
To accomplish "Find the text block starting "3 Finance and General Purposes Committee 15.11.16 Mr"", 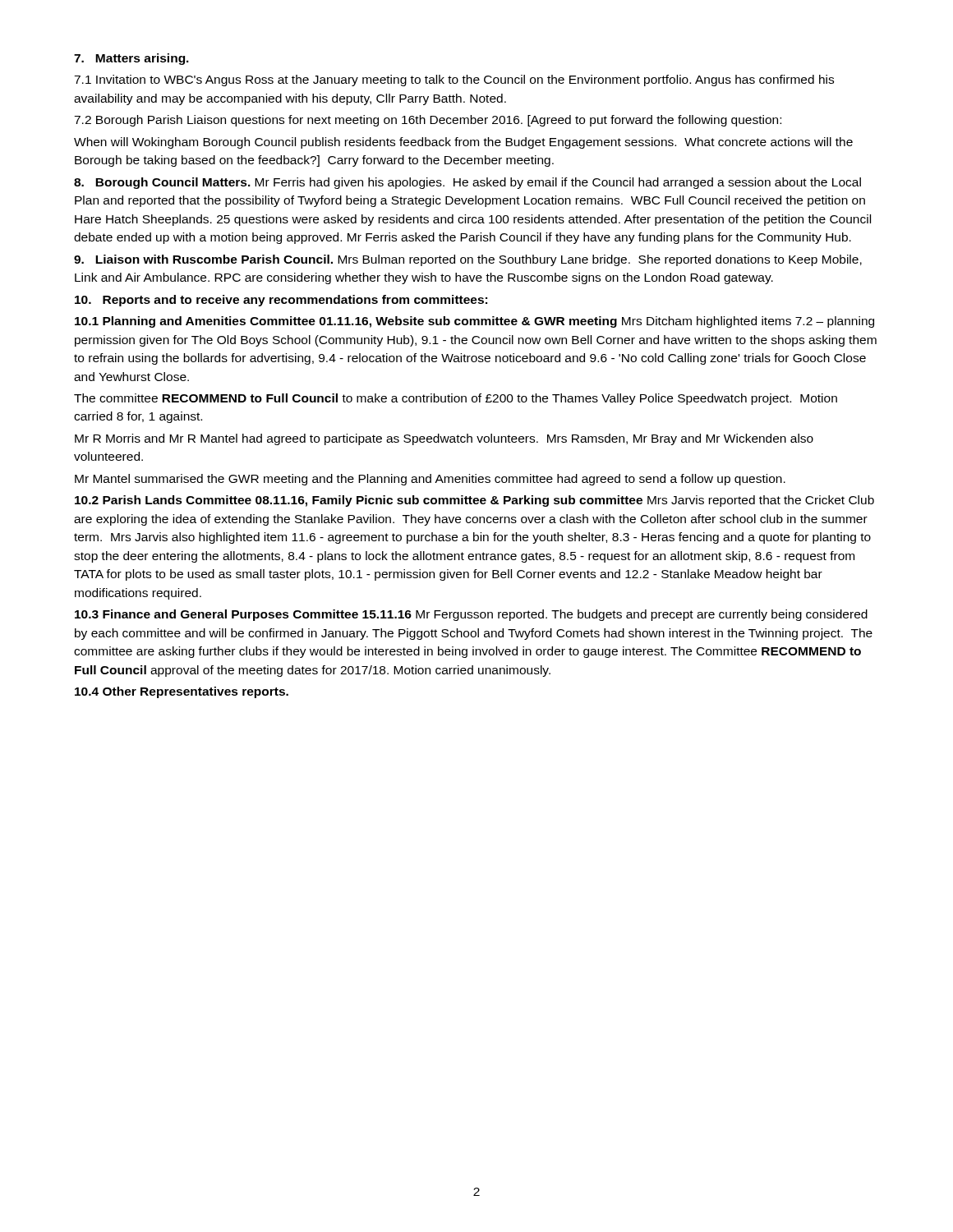I will click(476, 642).
